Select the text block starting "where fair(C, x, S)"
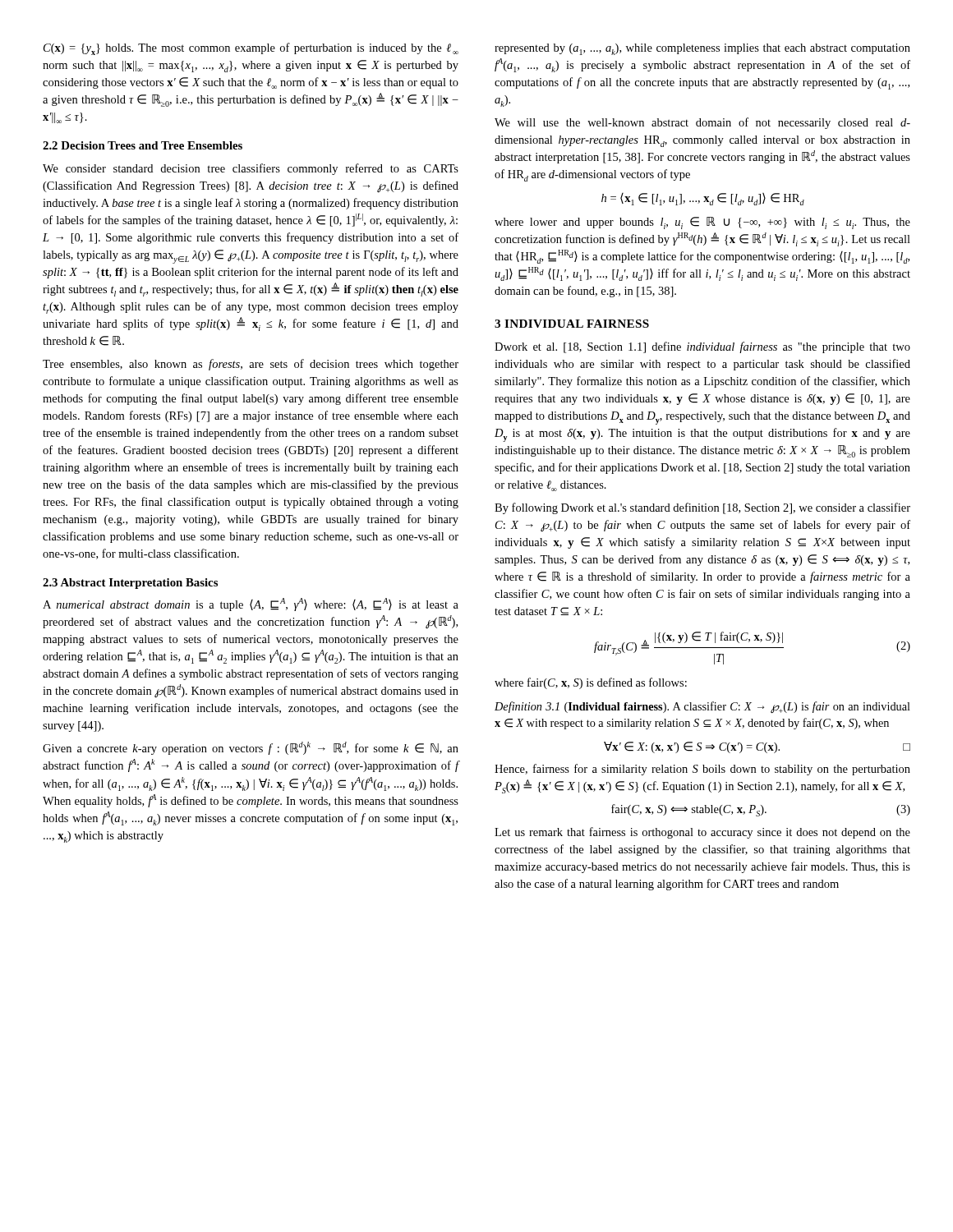The height and width of the screenshot is (1232, 953). [702, 703]
